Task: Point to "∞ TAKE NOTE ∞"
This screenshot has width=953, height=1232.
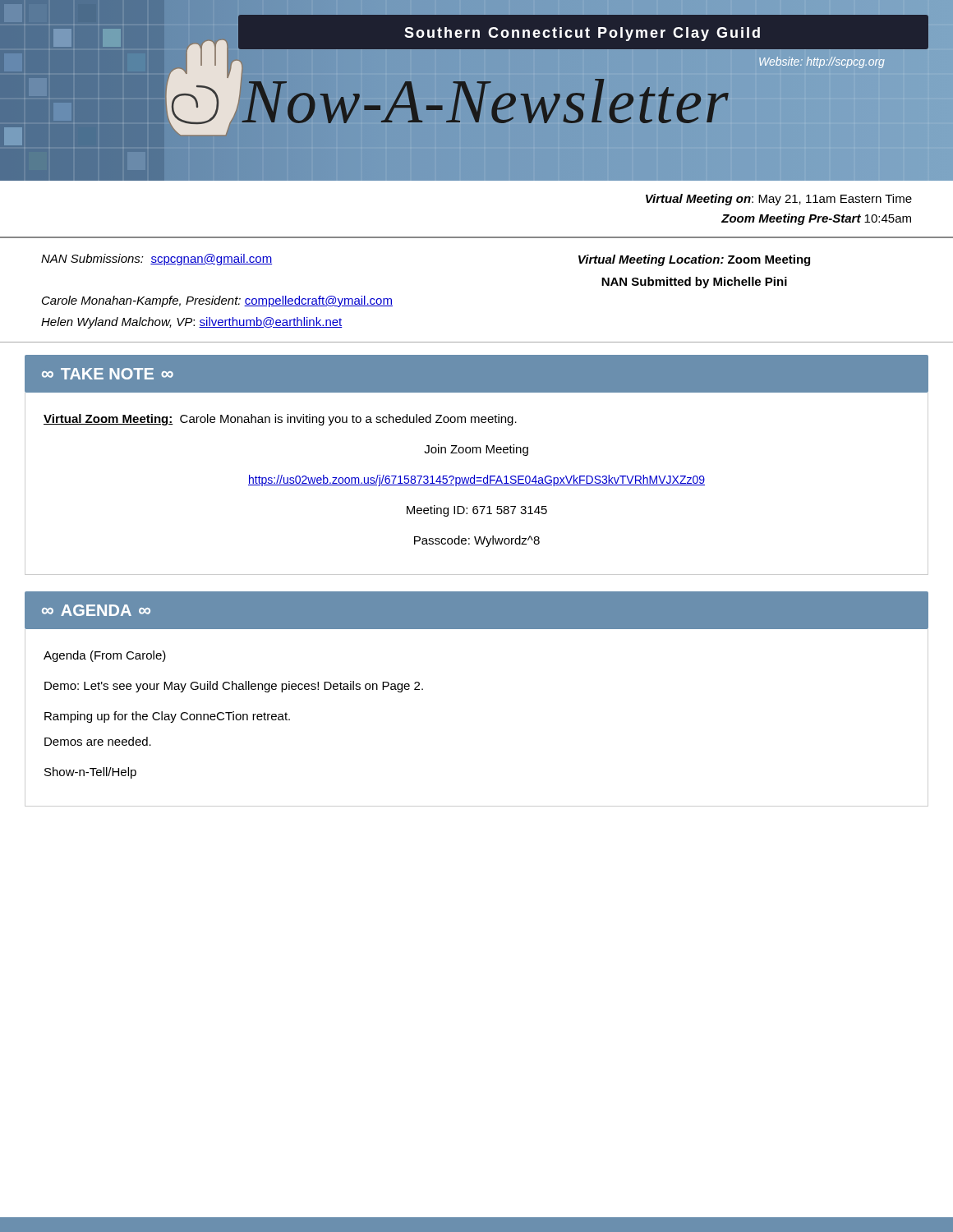Action: click(107, 374)
